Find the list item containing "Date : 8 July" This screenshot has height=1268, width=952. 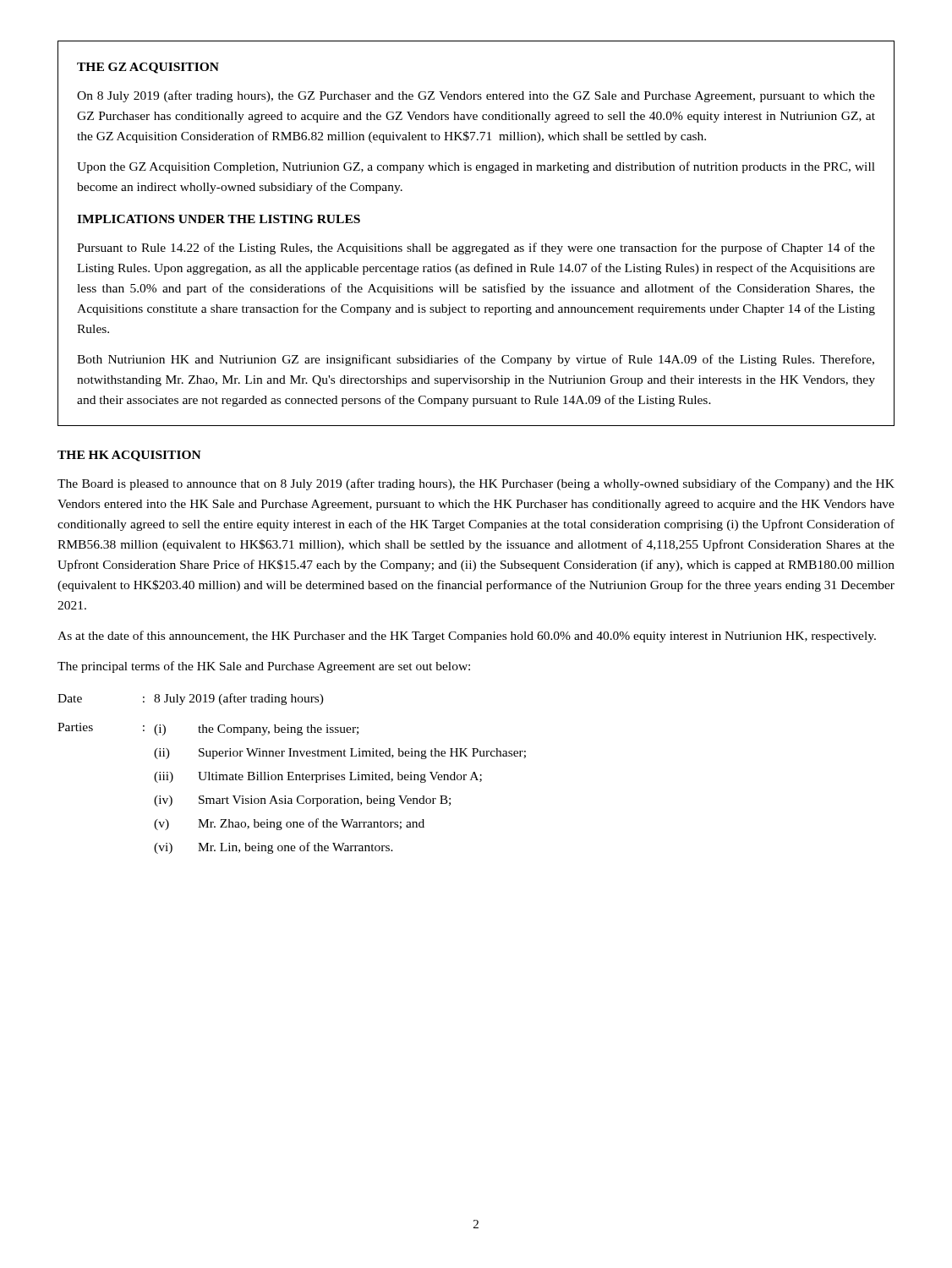point(191,699)
